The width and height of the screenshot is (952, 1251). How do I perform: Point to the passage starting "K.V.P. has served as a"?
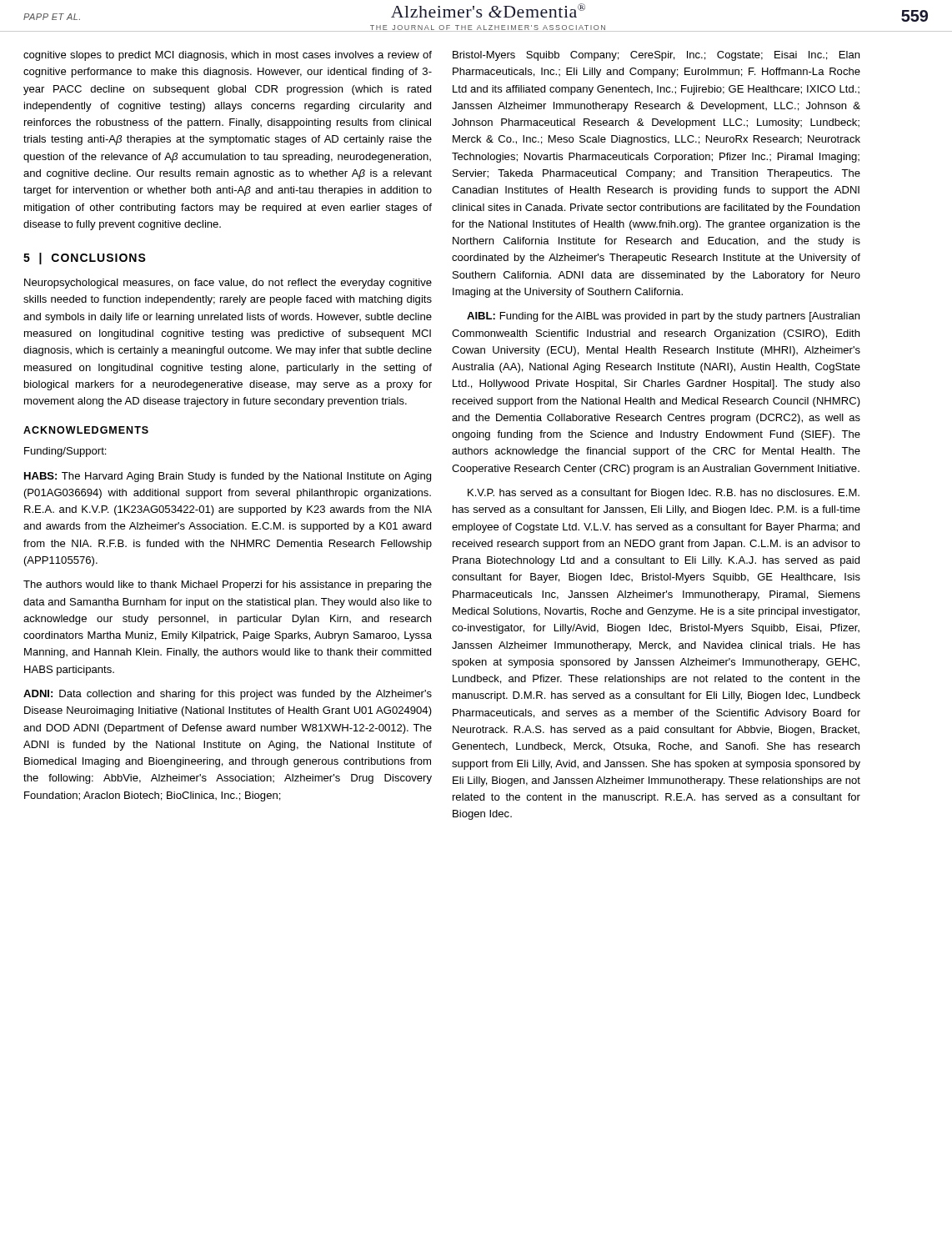pyautogui.click(x=656, y=653)
